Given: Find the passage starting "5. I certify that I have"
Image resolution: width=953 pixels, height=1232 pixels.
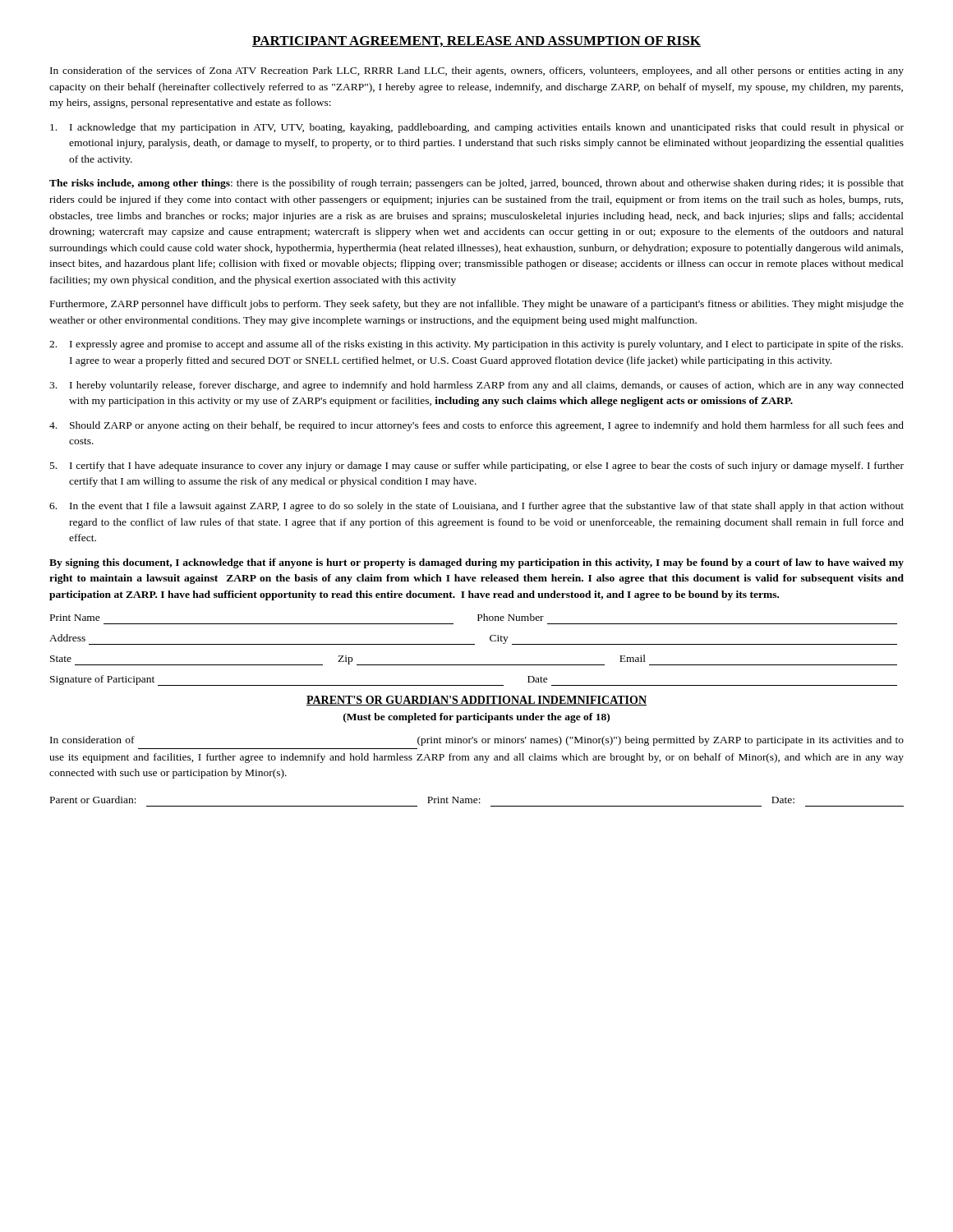Looking at the screenshot, I should pyautogui.click(x=476, y=473).
